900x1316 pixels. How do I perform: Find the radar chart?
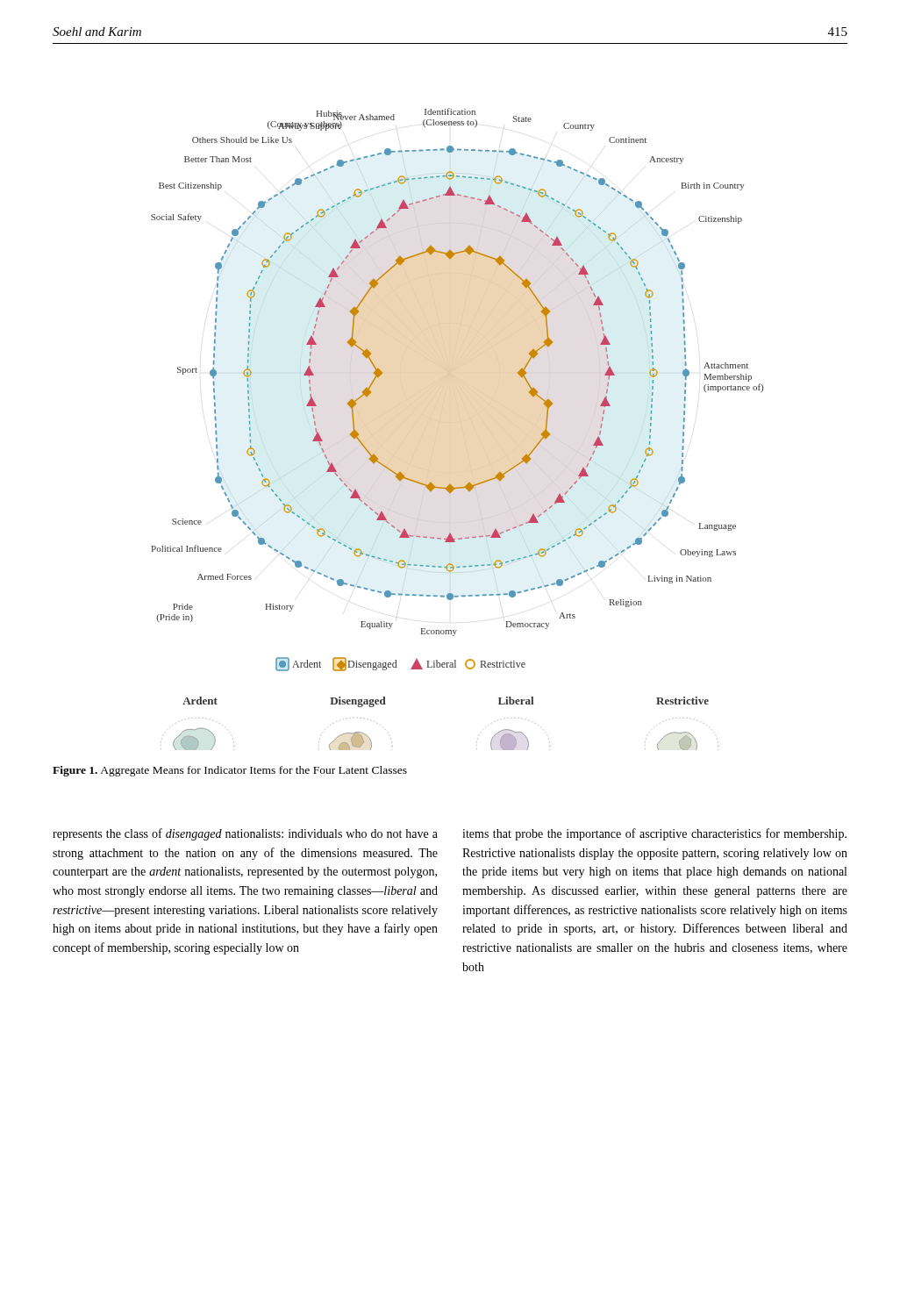(450, 399)
